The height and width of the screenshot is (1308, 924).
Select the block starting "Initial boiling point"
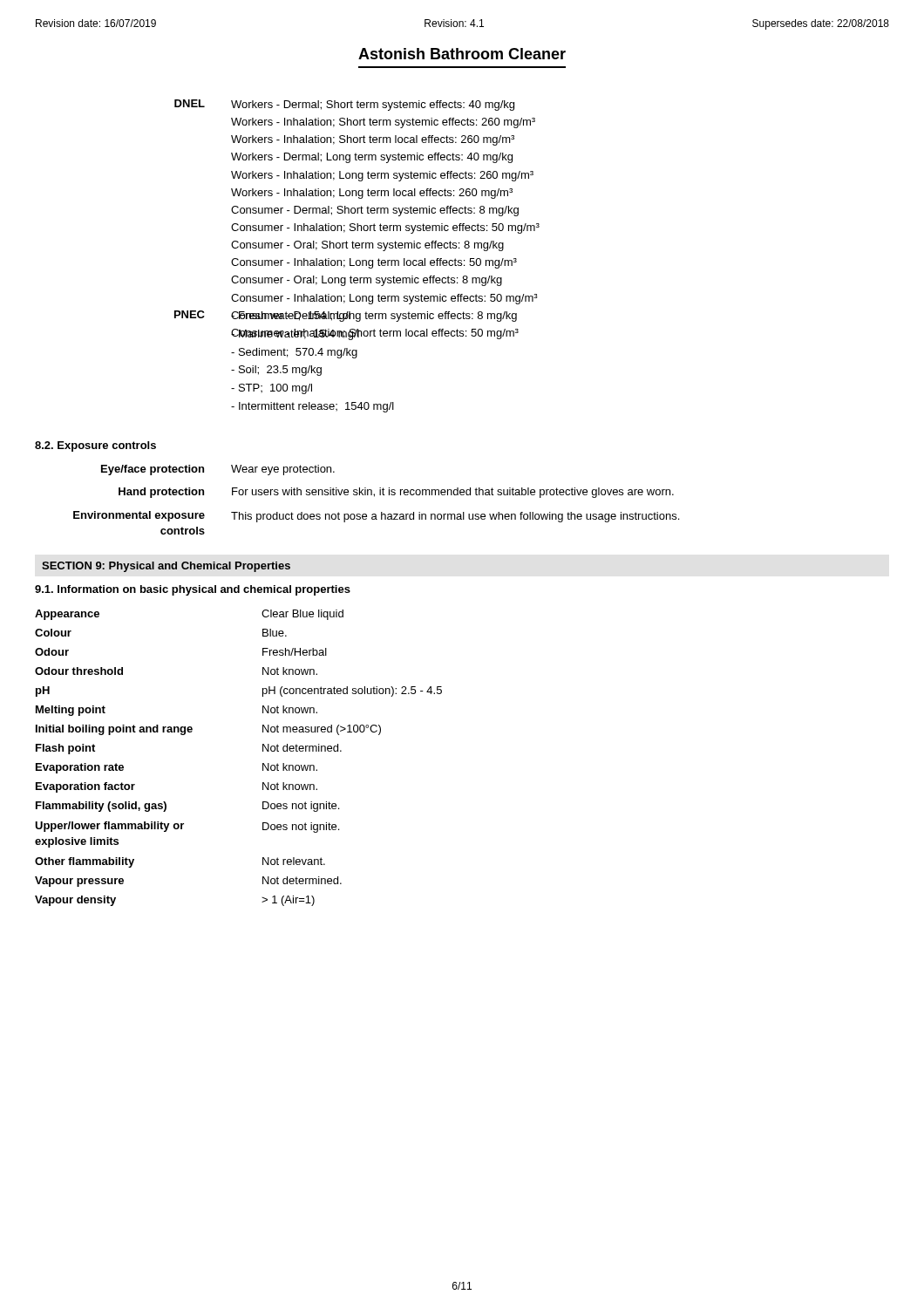110,729
